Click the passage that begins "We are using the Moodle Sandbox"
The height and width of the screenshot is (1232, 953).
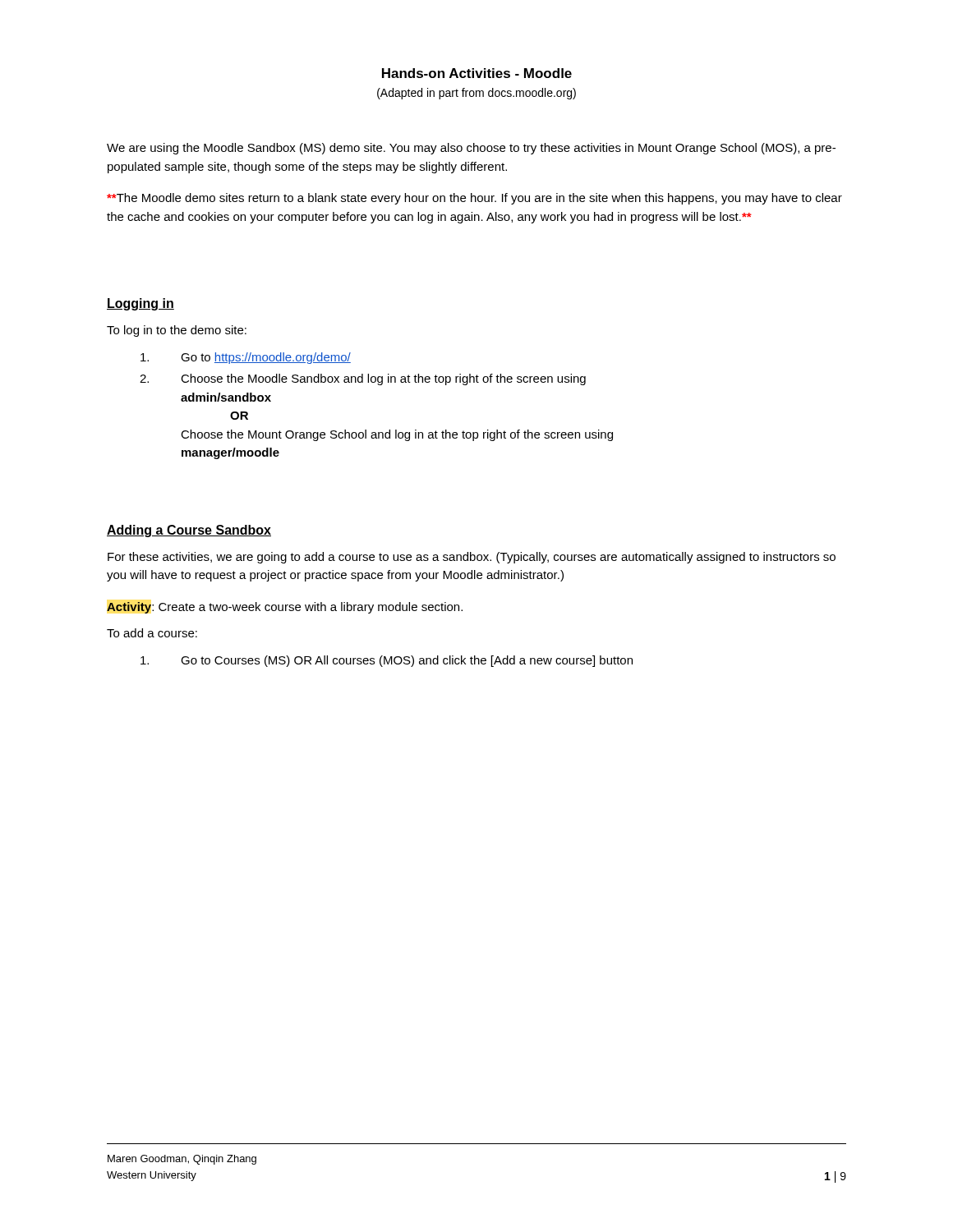[x=471, y=157]
